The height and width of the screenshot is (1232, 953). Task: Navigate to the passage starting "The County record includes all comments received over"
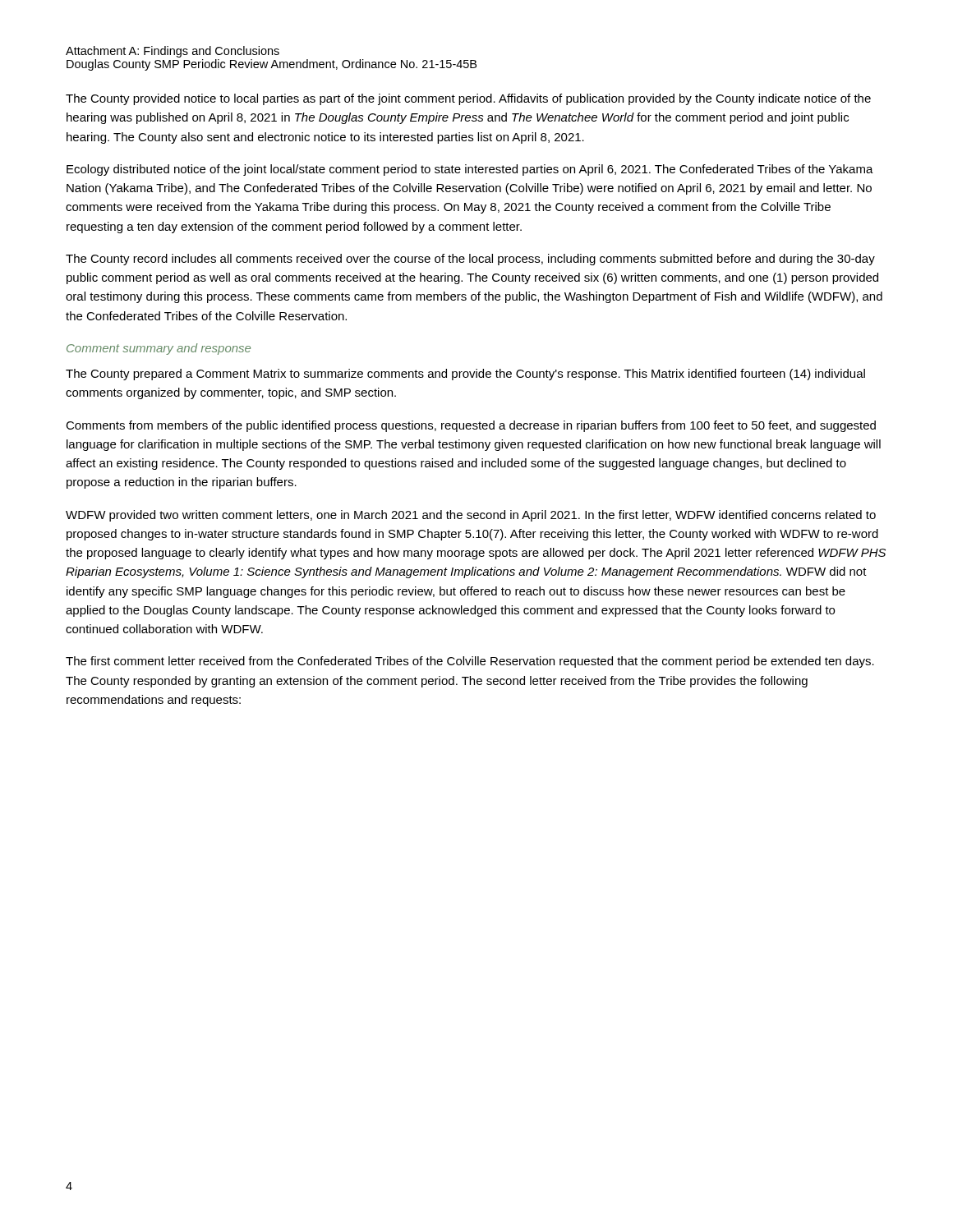[476, 287]
